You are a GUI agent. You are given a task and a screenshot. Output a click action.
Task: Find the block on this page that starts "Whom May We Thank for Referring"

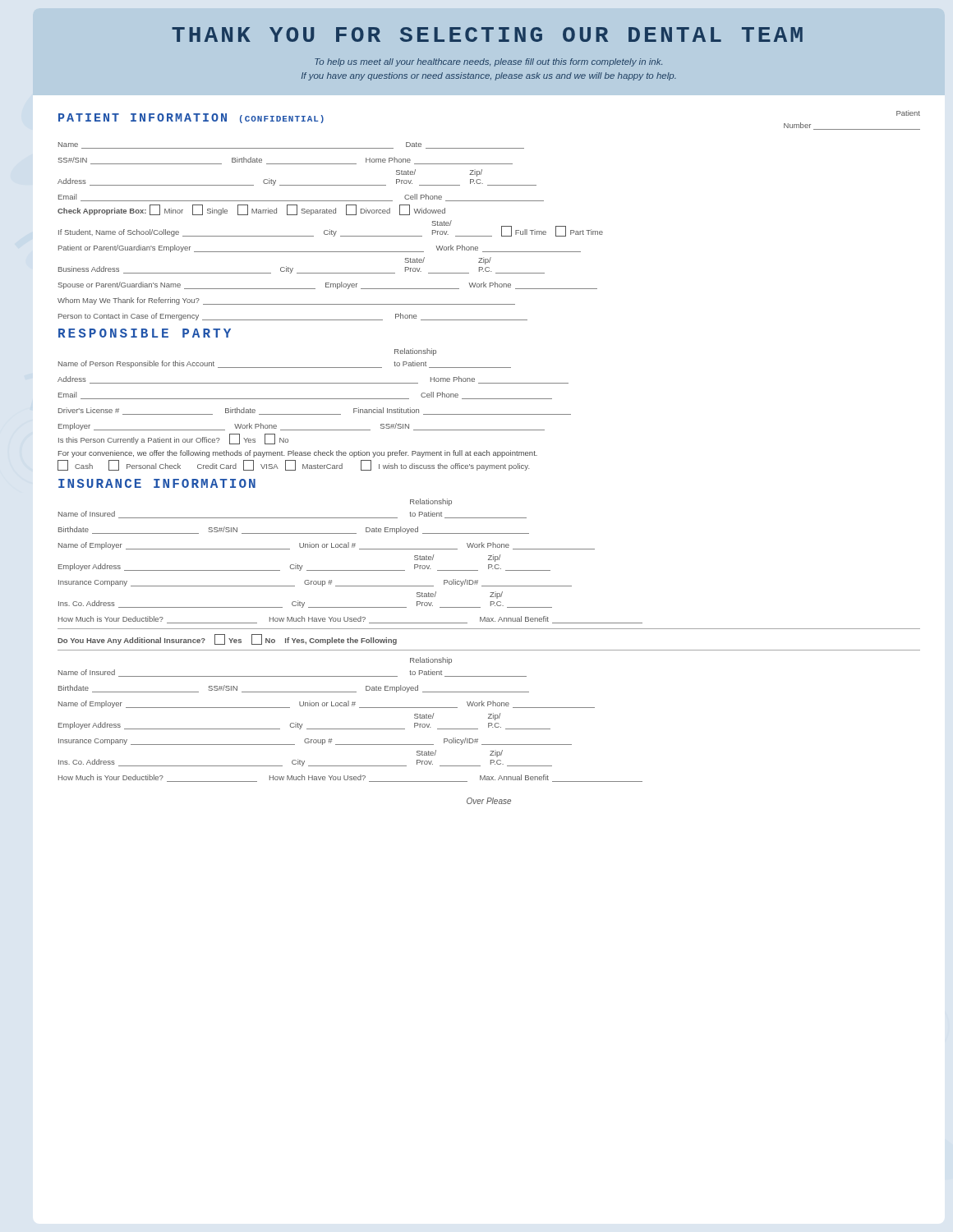tap(286, 298)
